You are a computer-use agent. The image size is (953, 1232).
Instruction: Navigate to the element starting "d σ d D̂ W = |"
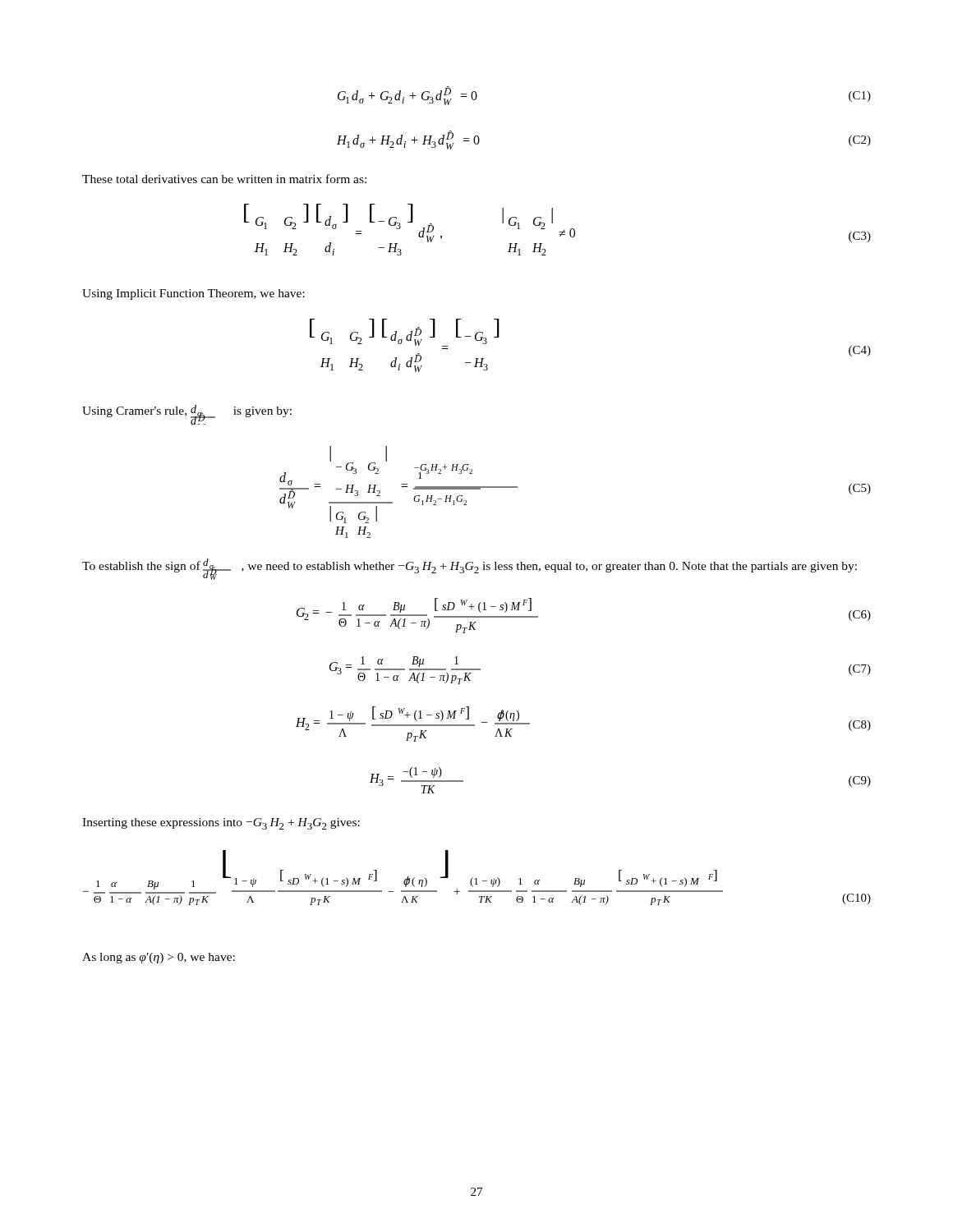tap(476, 488)
